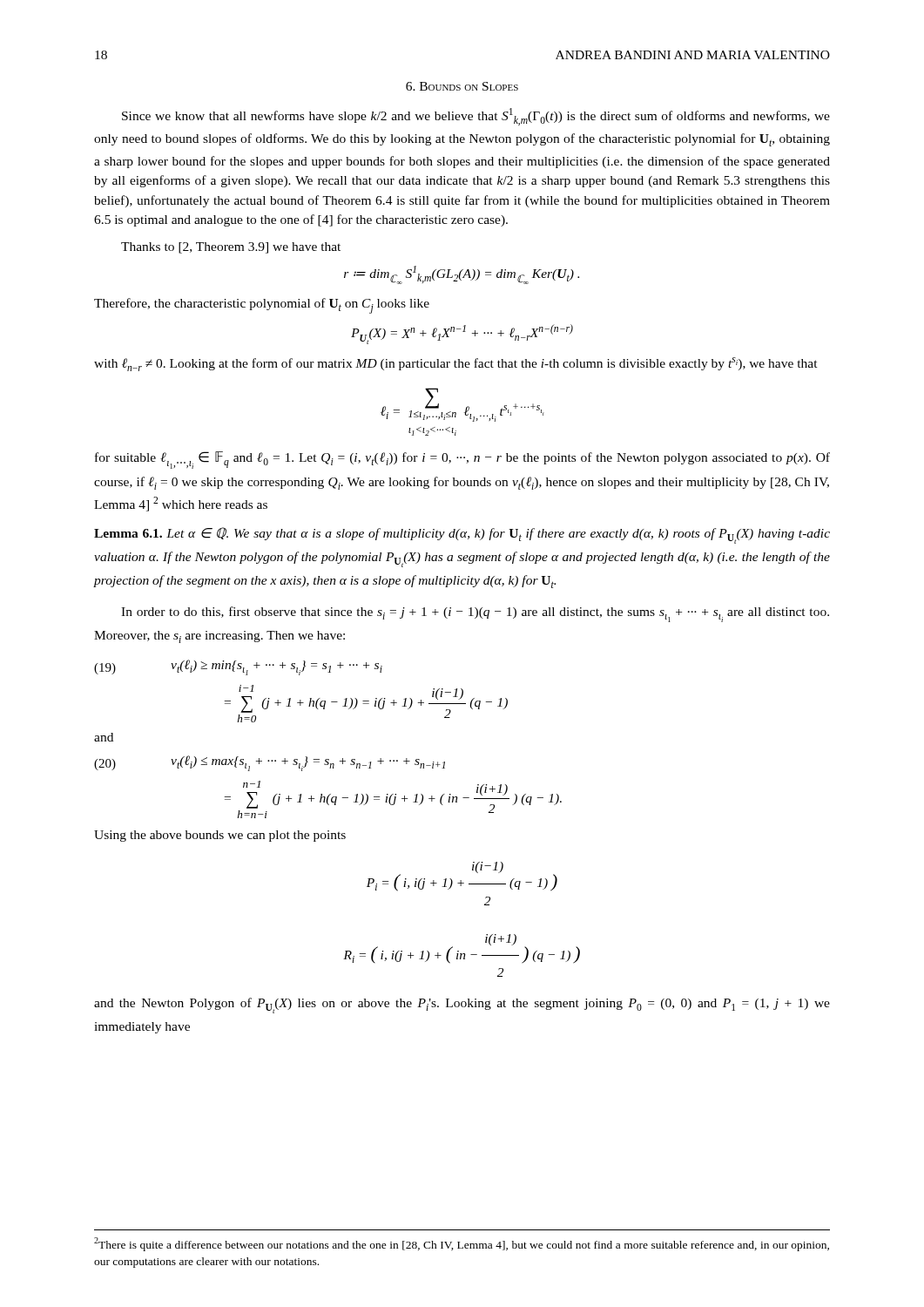The image size is (924, 1307).
Task: Select the text block starting "In order to do"
Action: pyautogui.click(x=462, y=625)
